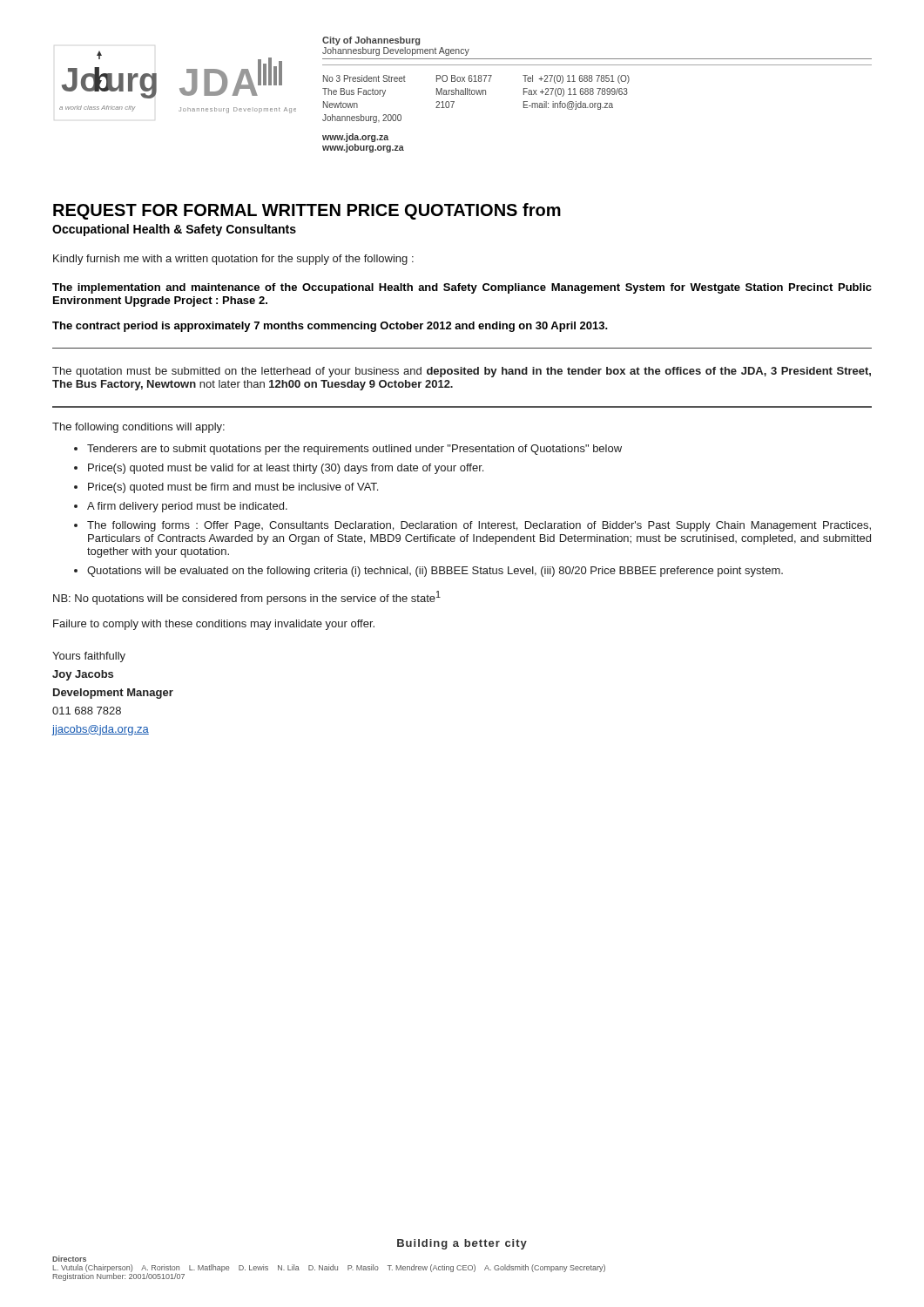The height and width of the screenshot is (1307, 924).
Task: Locate the text block containing "The contract period is approximately 7"
Action: (x=330, y=325)
